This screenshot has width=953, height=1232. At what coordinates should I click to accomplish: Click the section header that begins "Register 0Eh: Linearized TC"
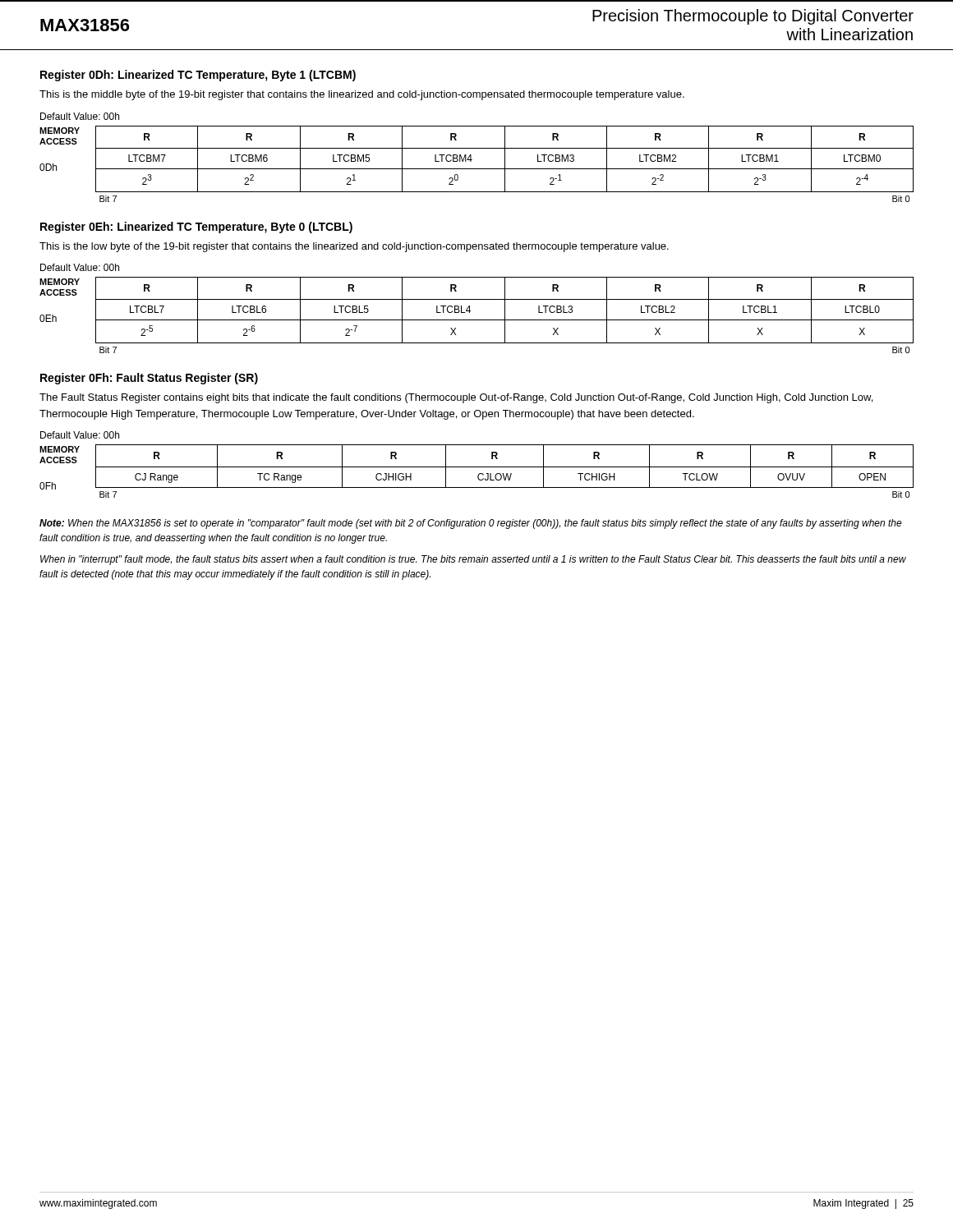click(x=196, y=226)
